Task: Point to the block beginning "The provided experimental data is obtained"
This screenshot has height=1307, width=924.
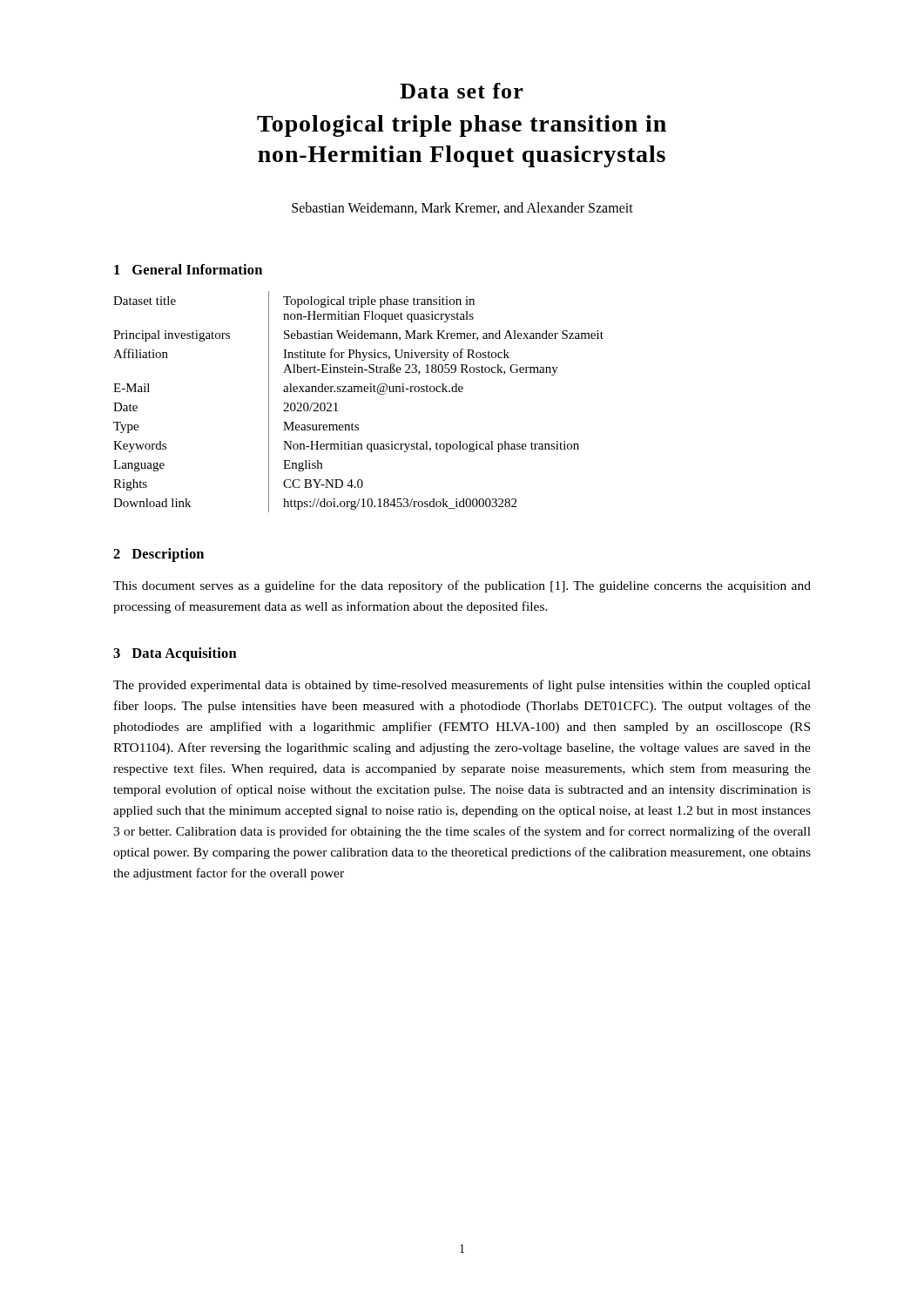Action: (x=462, y=779)
